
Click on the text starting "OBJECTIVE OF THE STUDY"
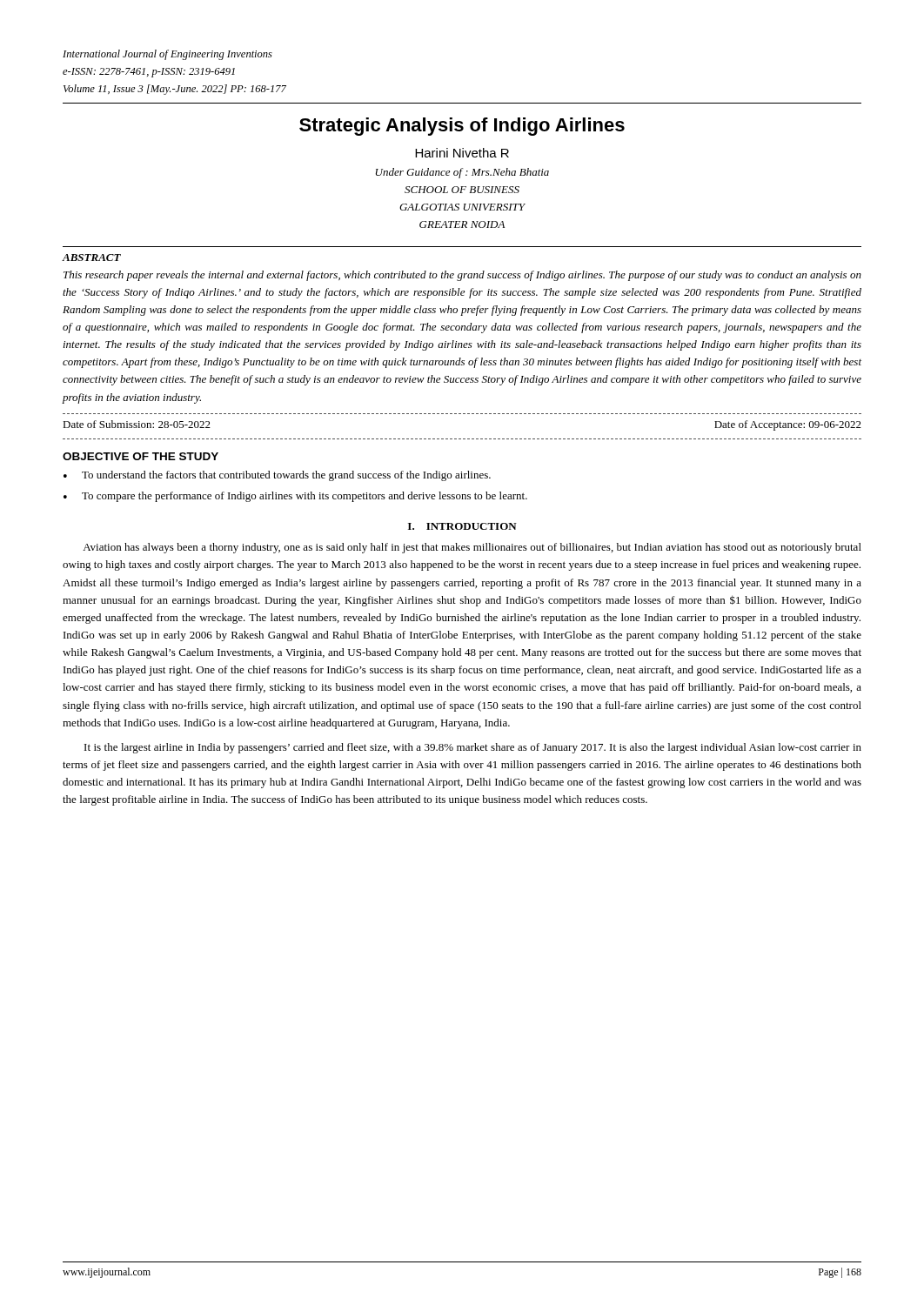pyautogui.click(x=141, y=456)
